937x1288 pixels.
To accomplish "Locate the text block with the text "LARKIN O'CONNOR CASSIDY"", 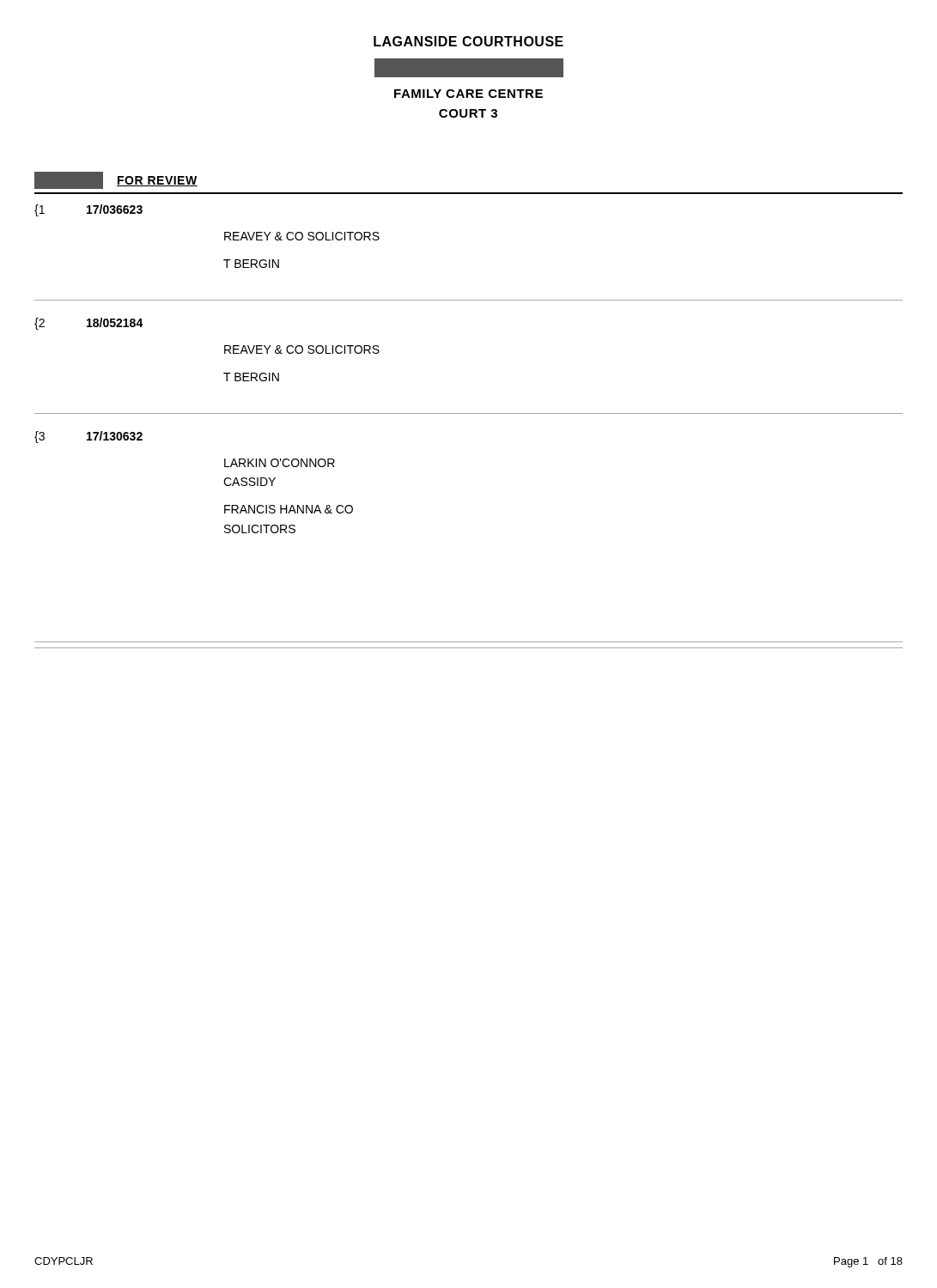I will click(280, 463).
